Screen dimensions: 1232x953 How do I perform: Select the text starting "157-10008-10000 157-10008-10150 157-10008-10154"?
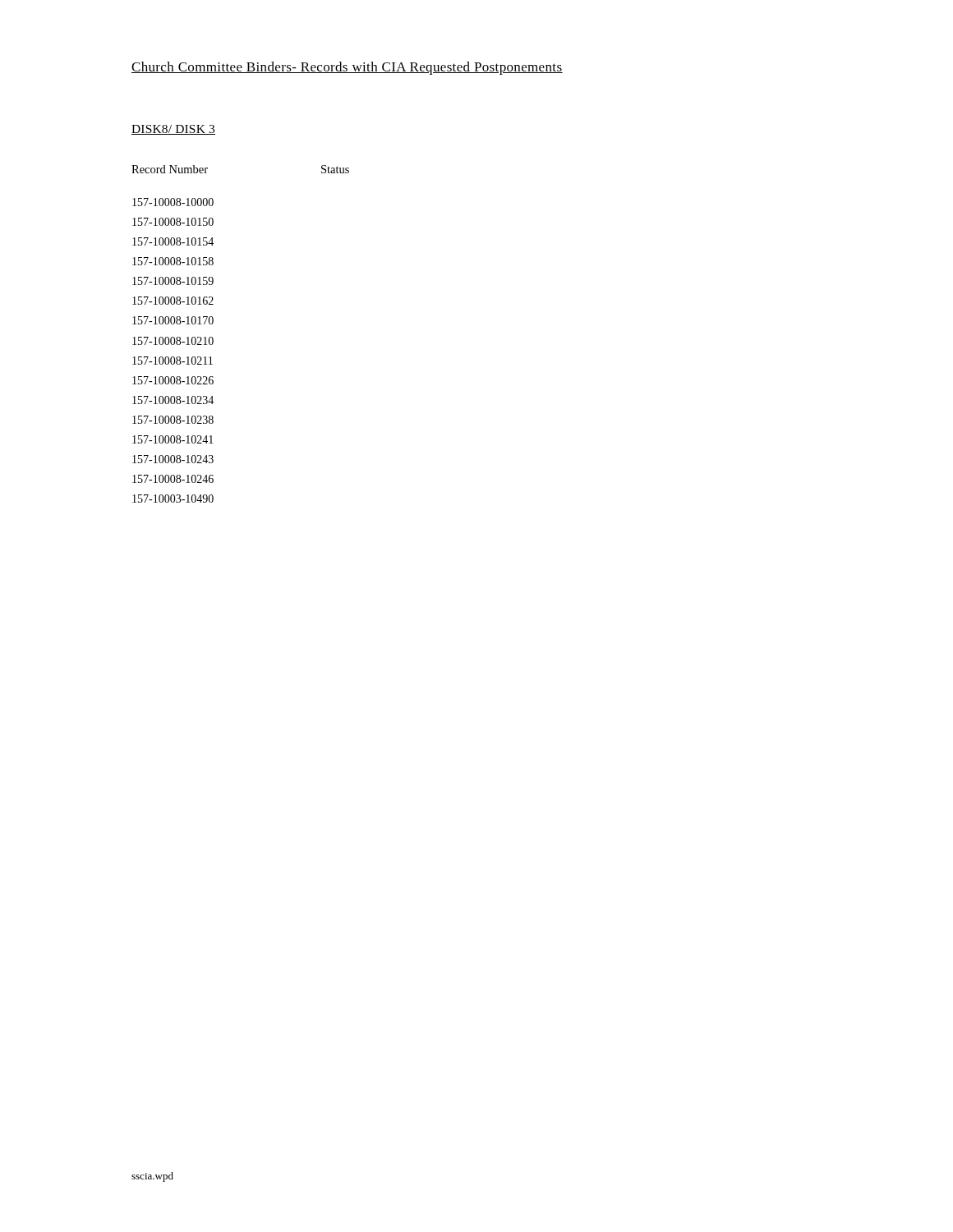(x=173, y=351)
